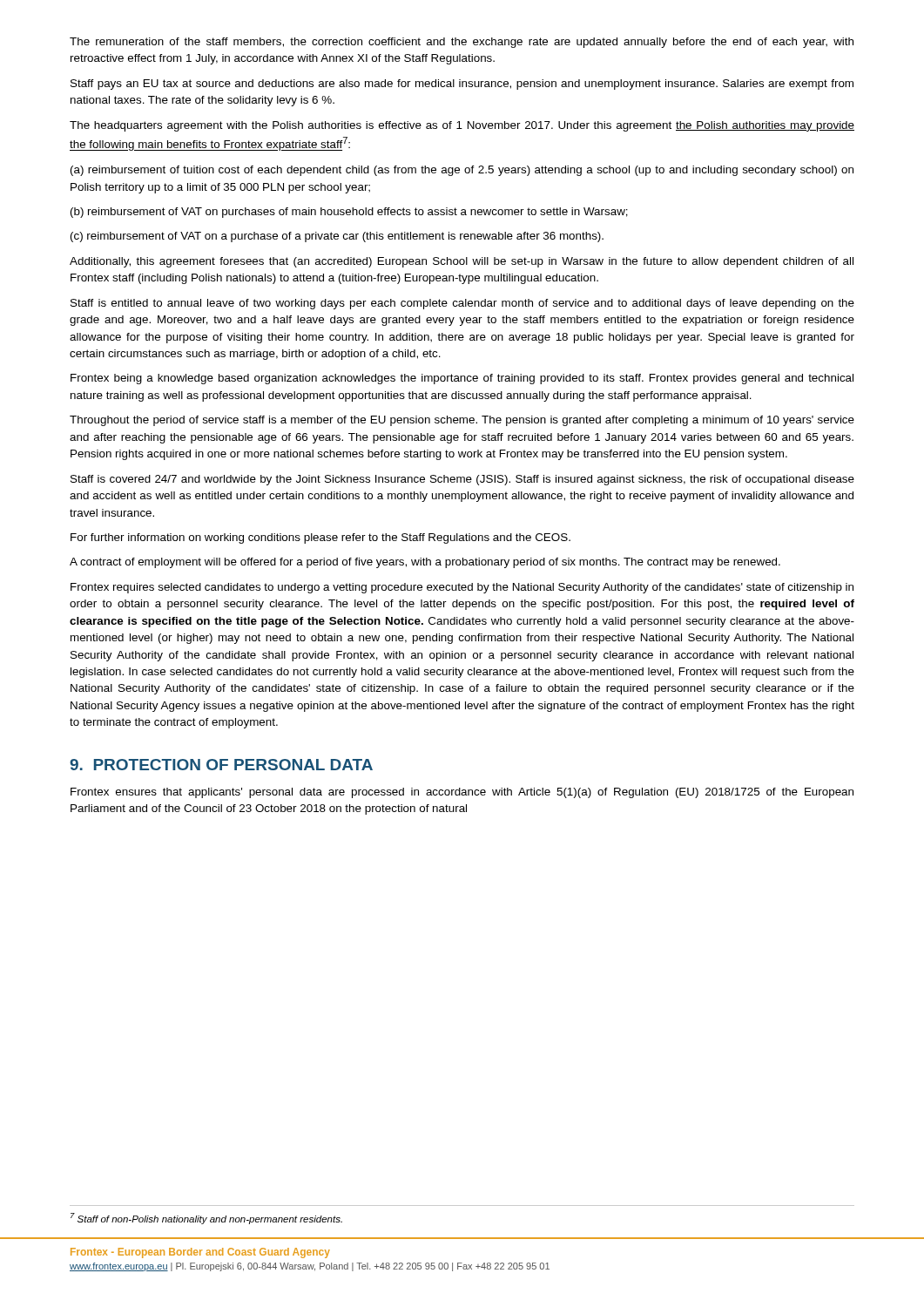The image size is (924, 1307).
Task: Point to the block starting "Staff is entitled to annual"
Action: pyautogui.click(x=462, y=328)
